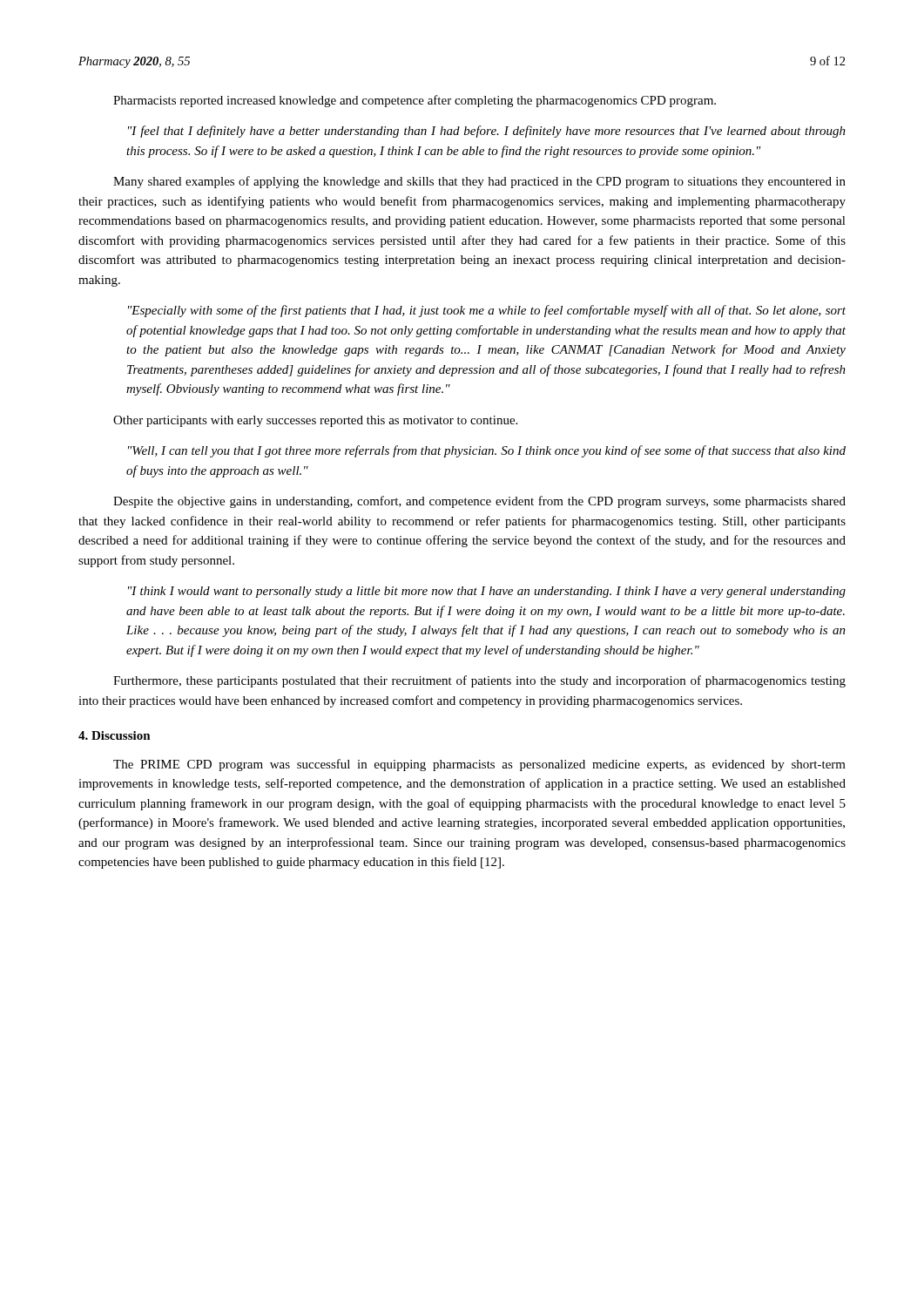The image size is (924, 1307).
Task: Locate the region starting ""I feel that I definitely"
Action: coord(486,141)
